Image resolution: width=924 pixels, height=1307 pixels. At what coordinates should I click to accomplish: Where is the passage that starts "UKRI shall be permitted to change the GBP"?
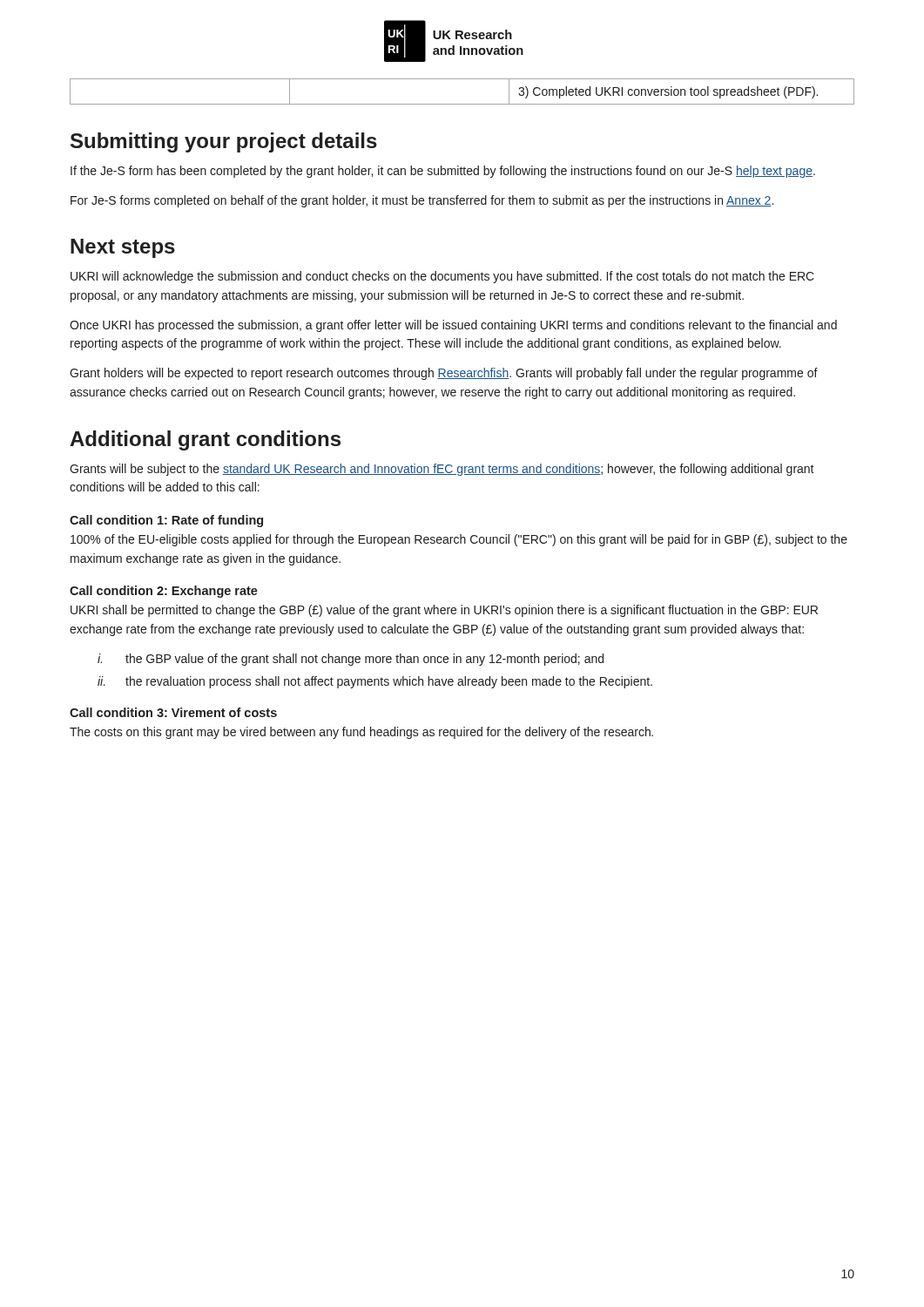(x=444, y=620)
